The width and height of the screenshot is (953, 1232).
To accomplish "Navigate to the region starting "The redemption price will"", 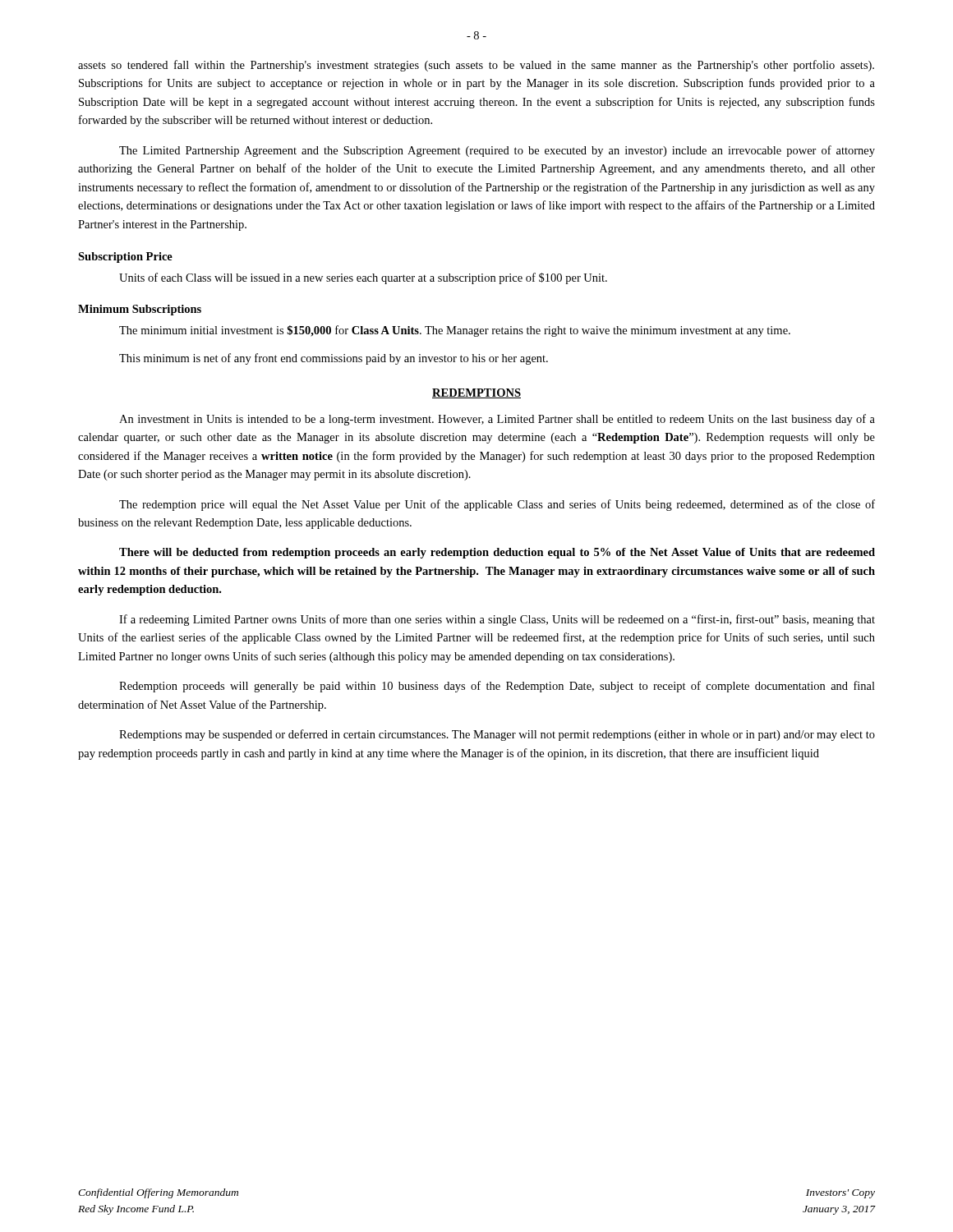I will (x=476, y=513).
